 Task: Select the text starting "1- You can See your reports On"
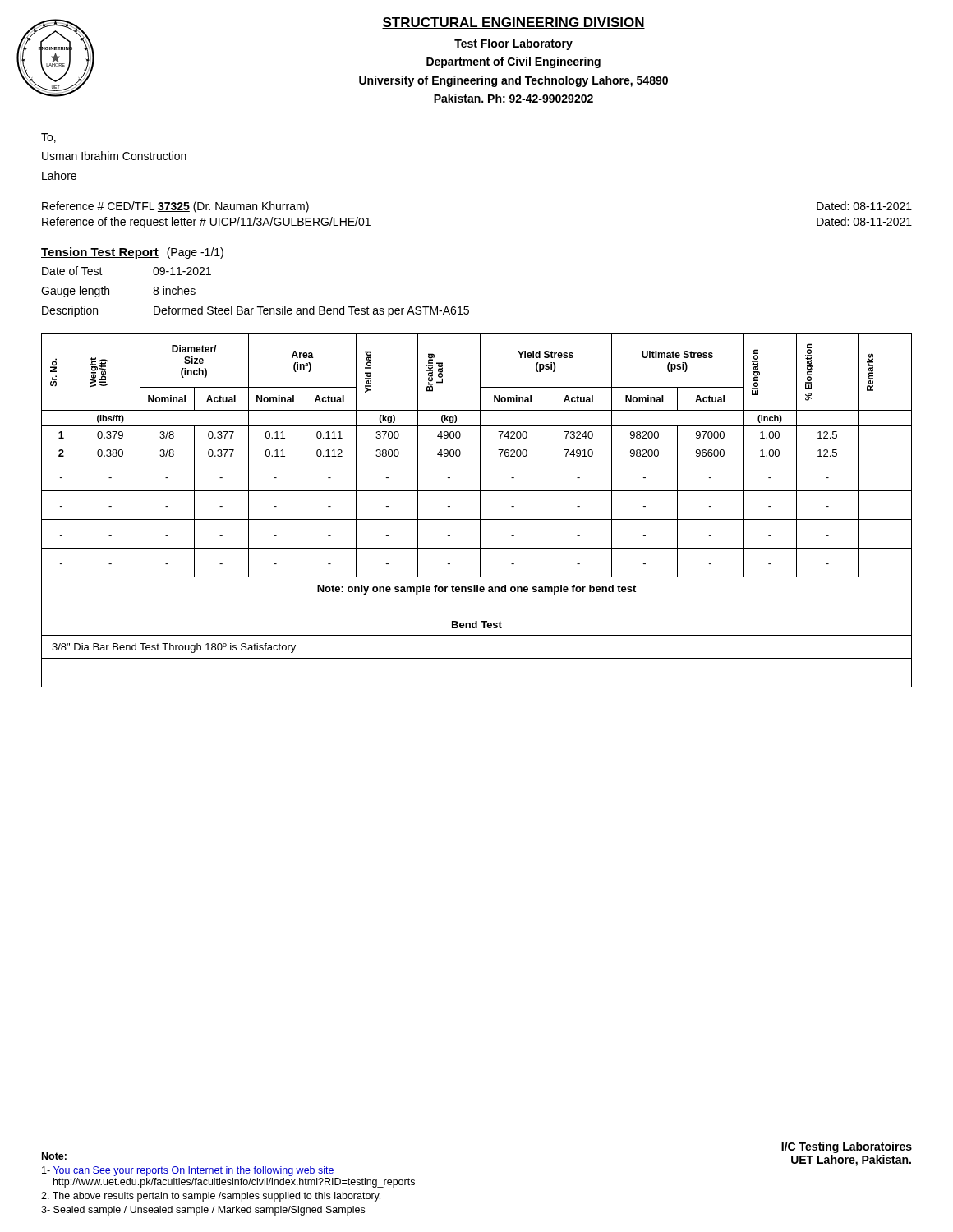click(228, 1176)
